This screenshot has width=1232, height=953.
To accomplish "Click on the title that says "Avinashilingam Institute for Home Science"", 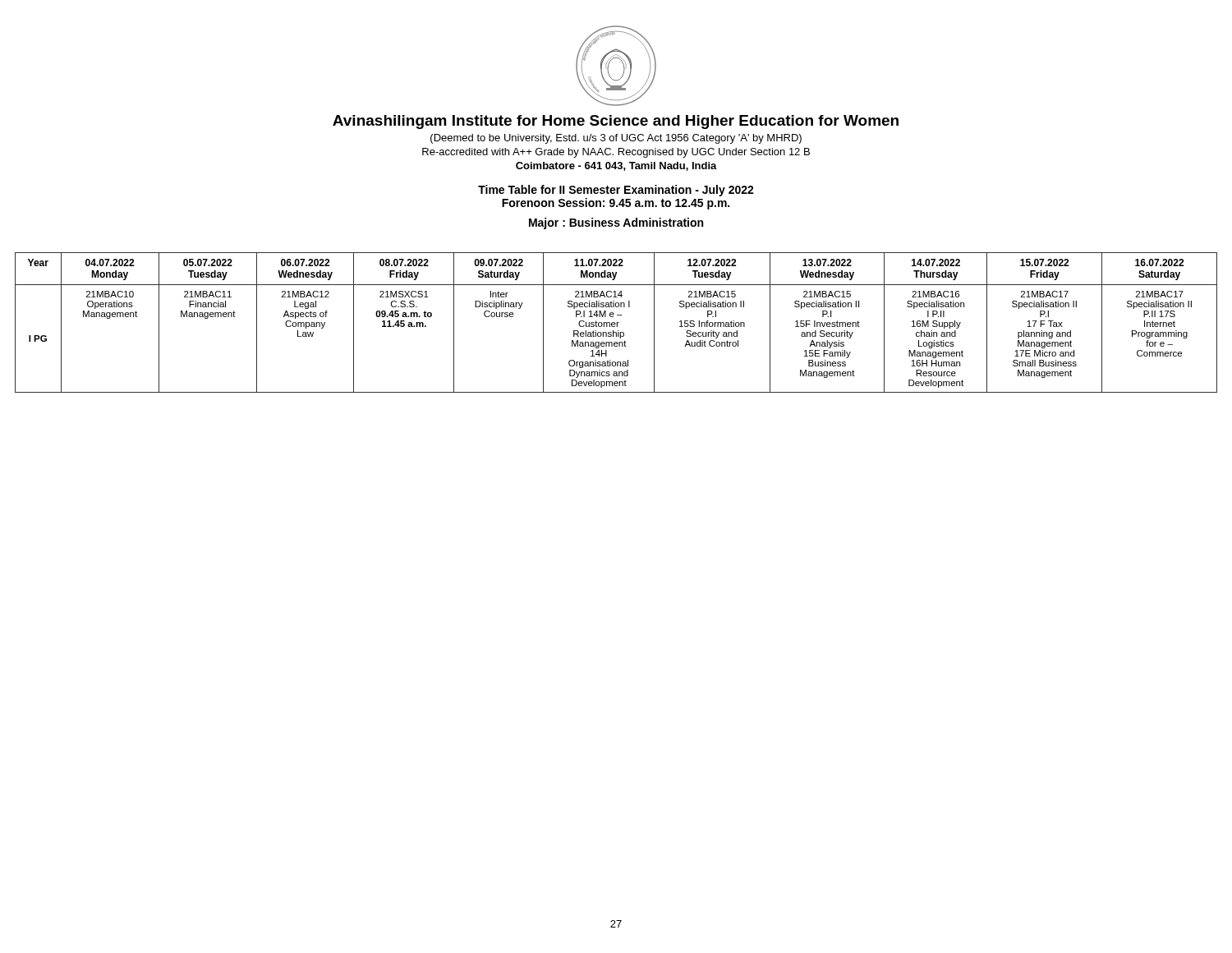I will pos(616,120).
